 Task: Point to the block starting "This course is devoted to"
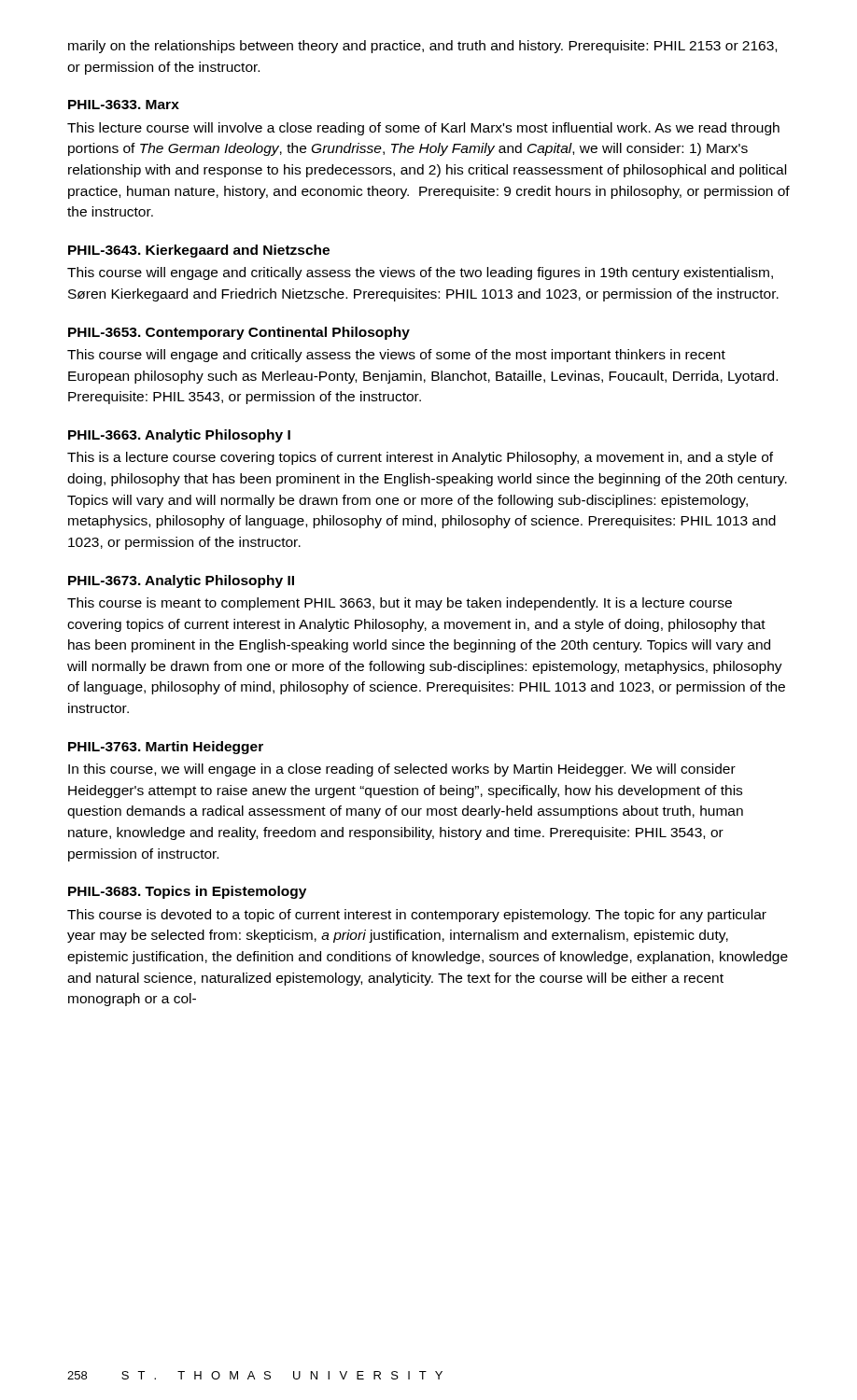(428, 956)
